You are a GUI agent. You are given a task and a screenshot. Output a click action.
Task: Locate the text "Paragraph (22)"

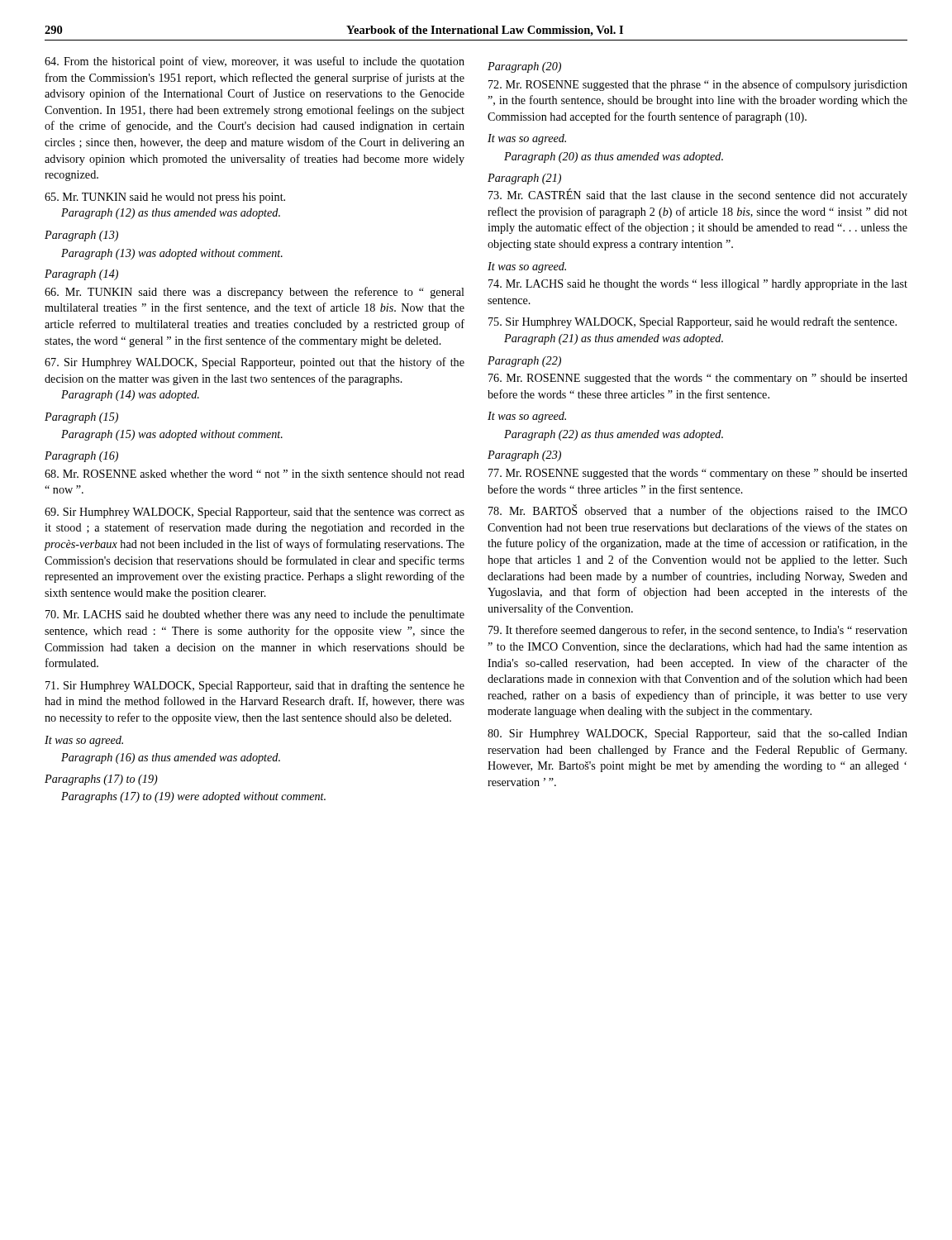525,360
